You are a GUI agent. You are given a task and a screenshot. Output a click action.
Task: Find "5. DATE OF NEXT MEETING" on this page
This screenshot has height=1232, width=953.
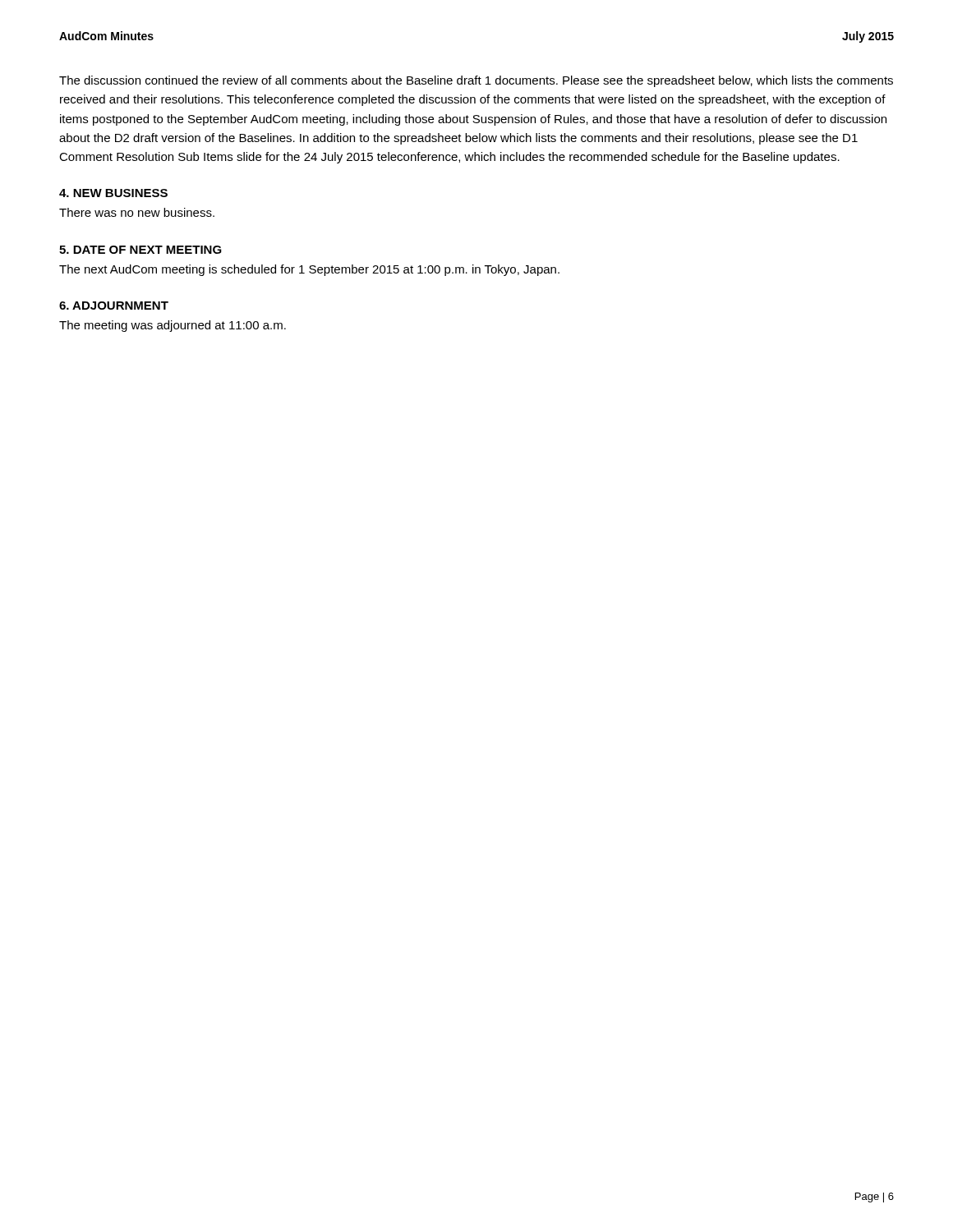tap(141, 249)
